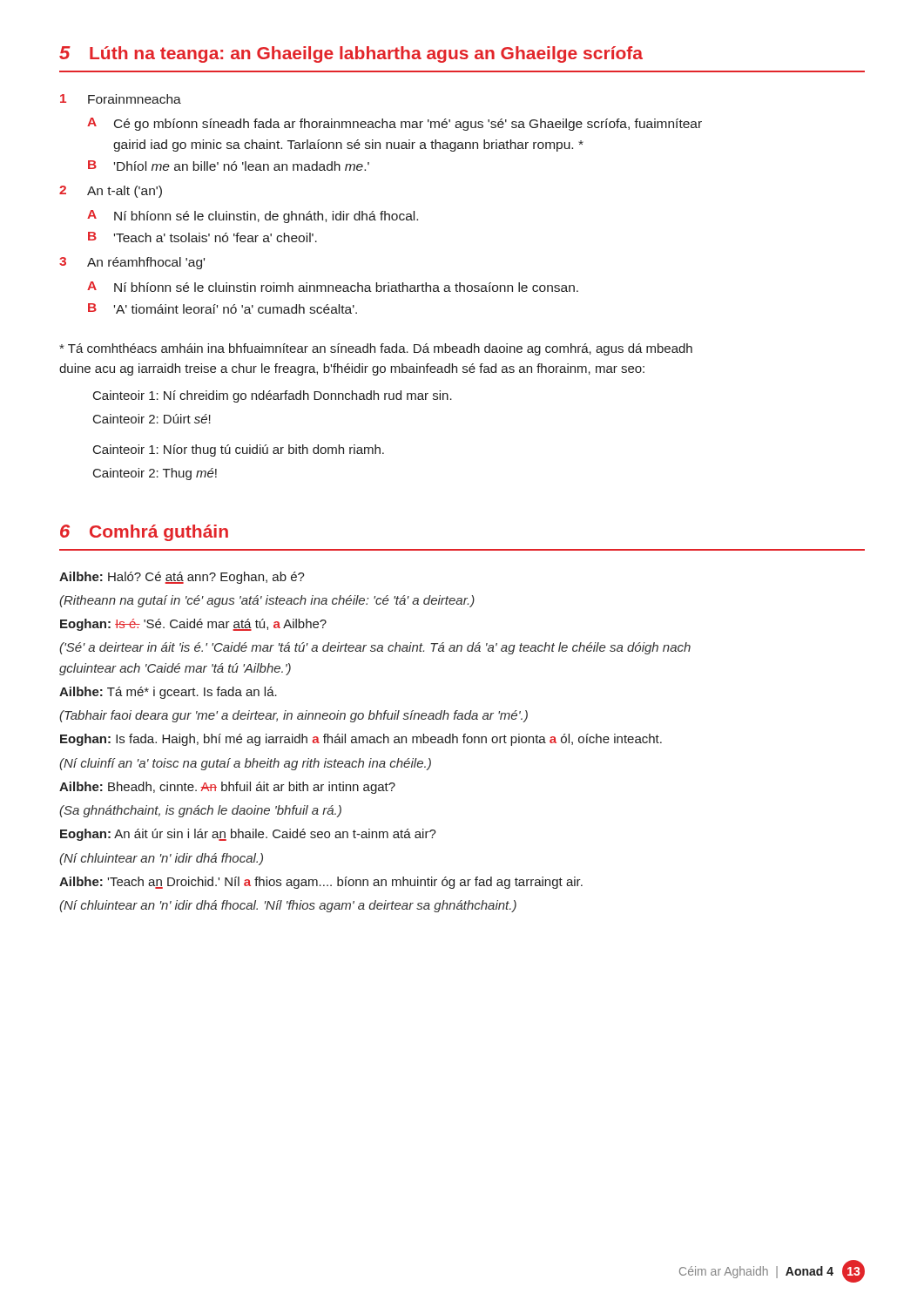Image resolution: width=924 pixels, height=1307 pixels.
Task: Locate the text "1 Forainmneacha"
Action: point(120,100)
